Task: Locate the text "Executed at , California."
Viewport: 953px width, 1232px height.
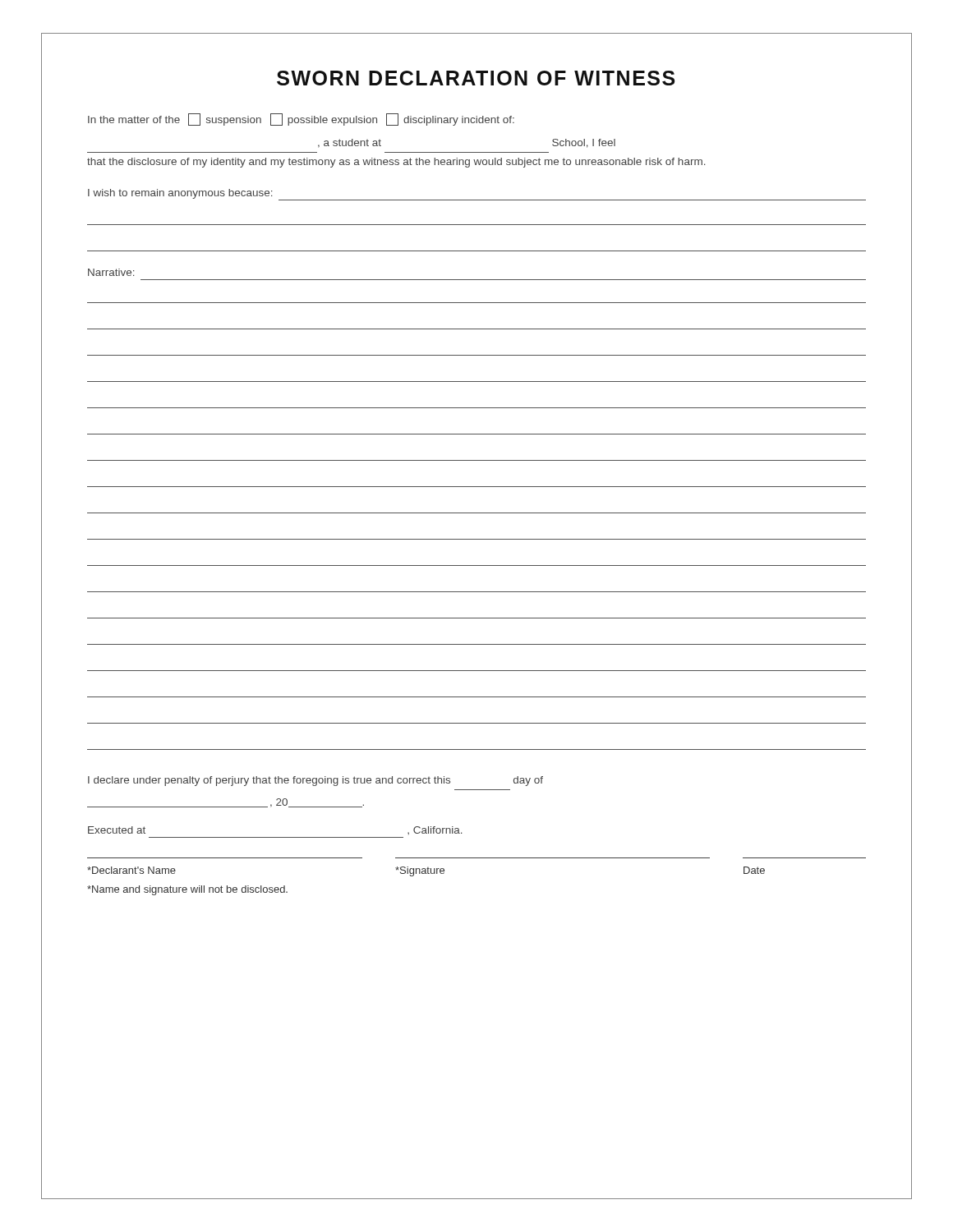Action: pos(275,831)
